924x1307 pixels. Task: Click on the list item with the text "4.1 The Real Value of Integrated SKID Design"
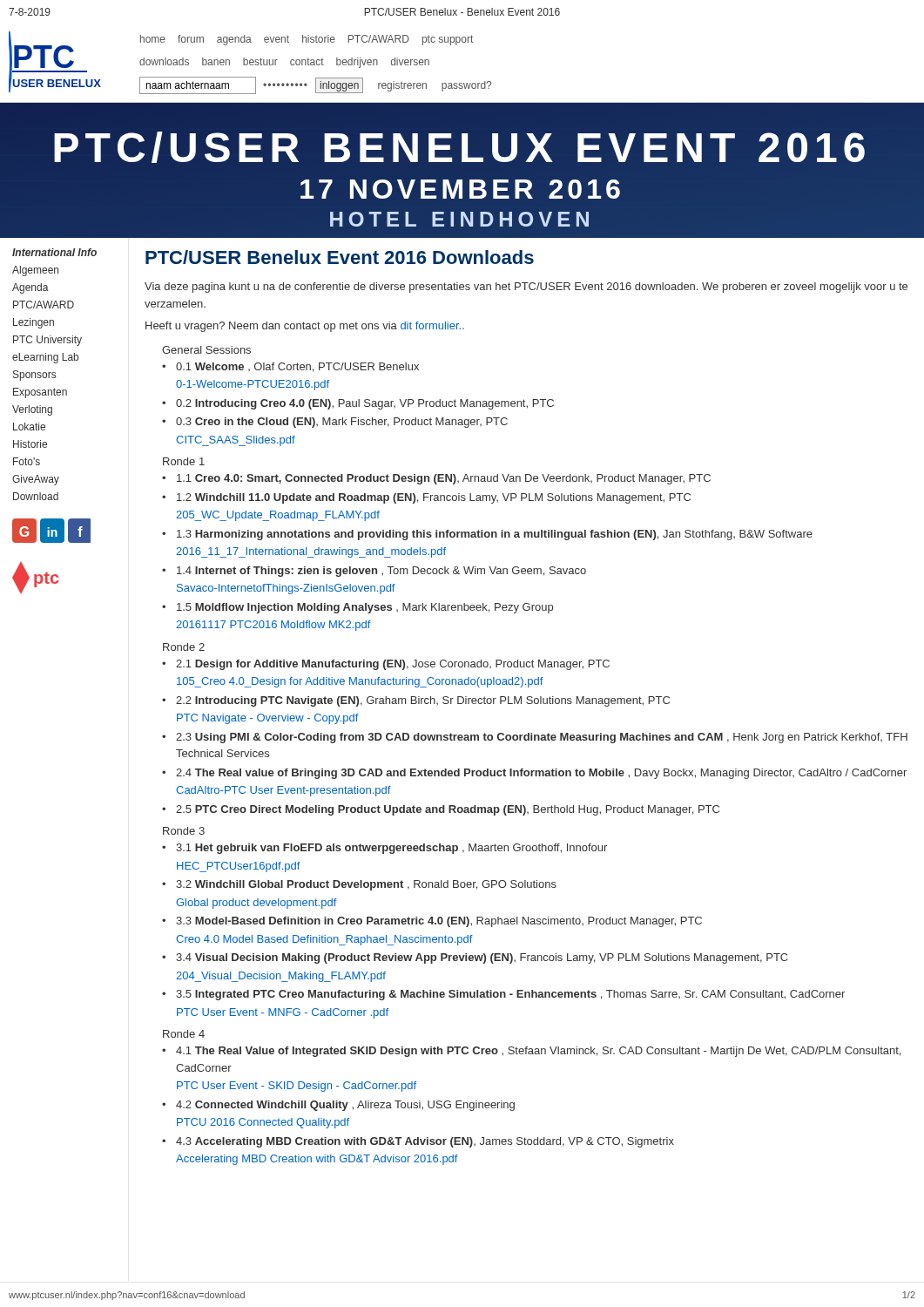538,1052
